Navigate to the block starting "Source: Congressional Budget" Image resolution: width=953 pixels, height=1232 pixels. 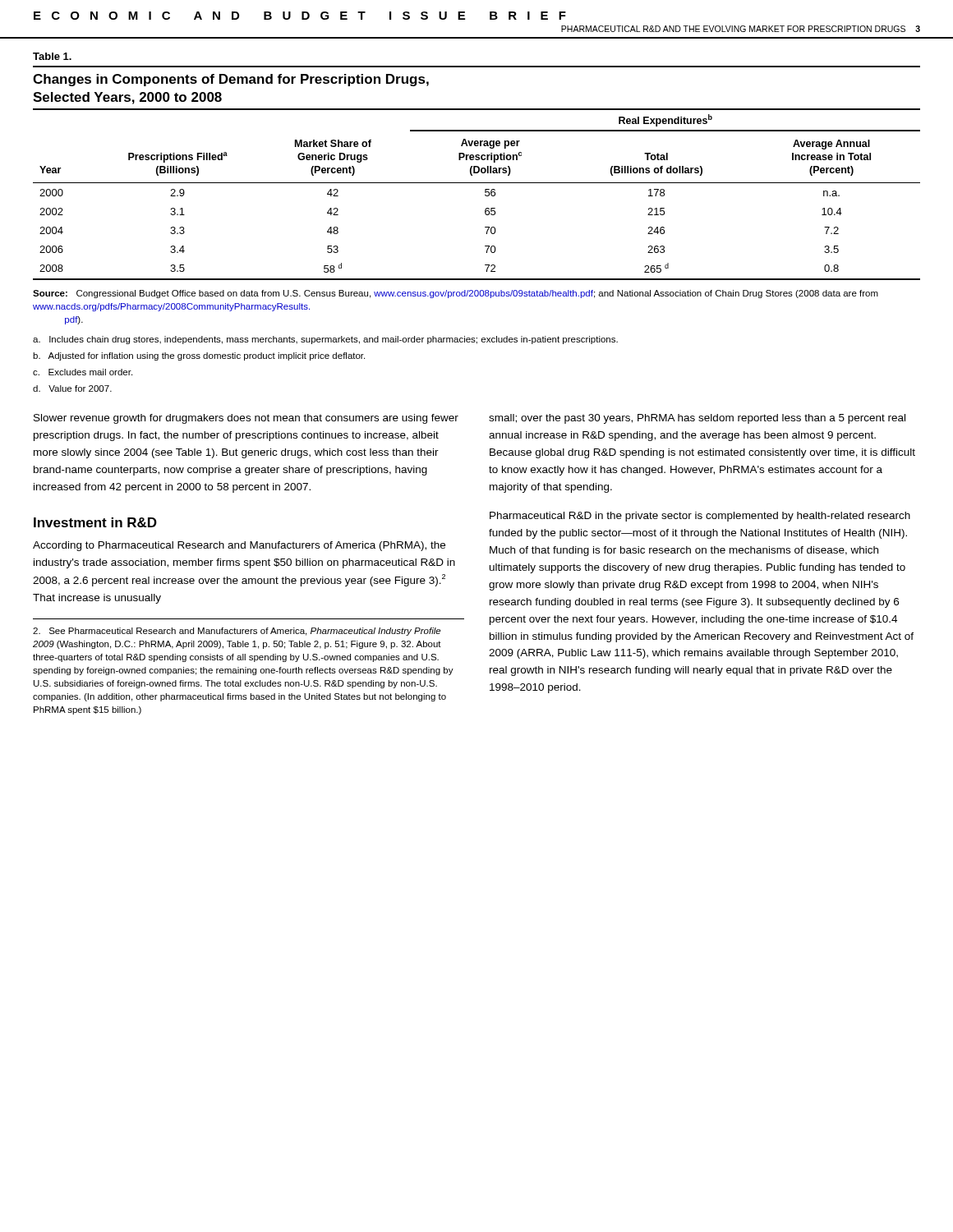click(456, 306)
